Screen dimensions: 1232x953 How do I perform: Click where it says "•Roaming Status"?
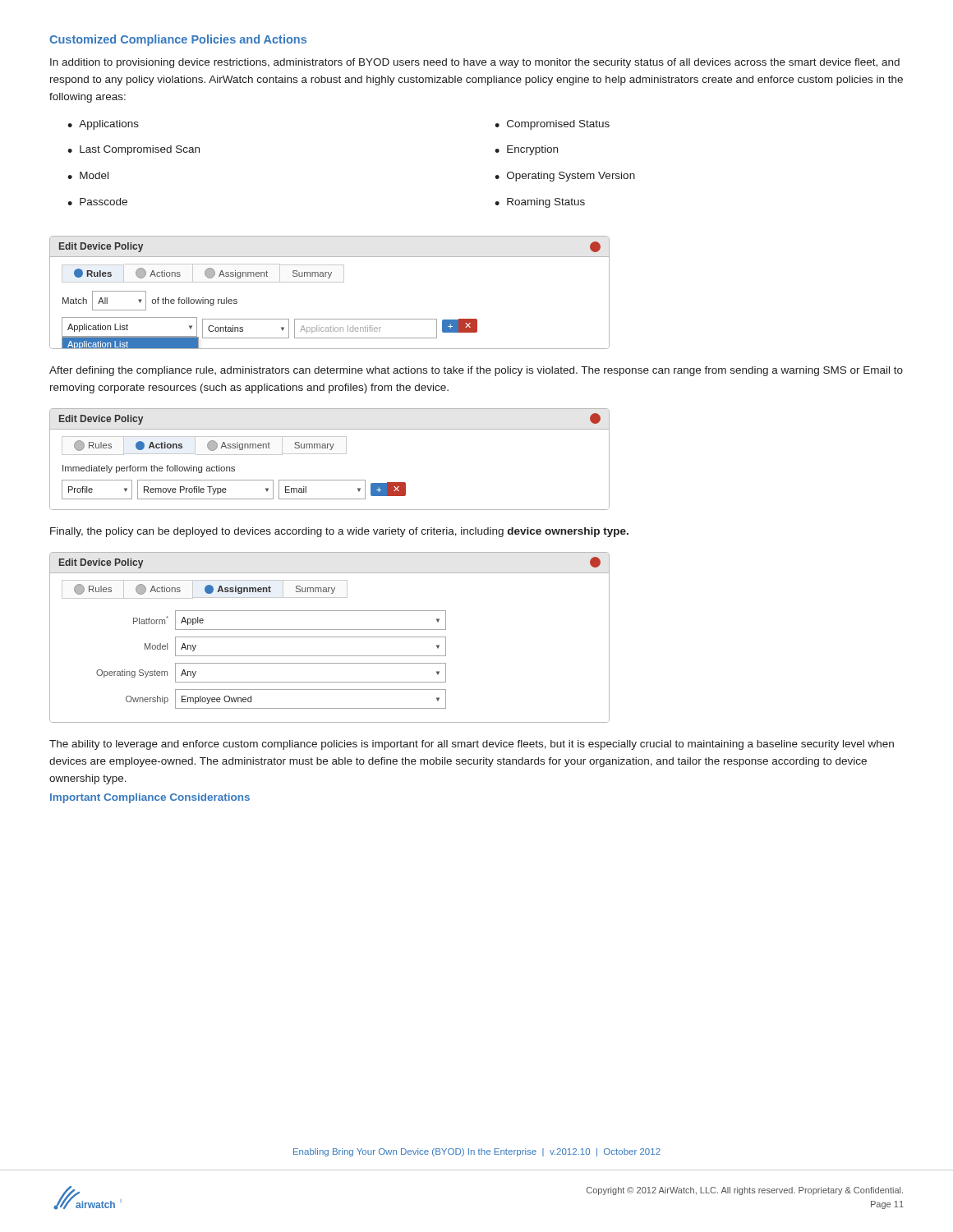pos(540,204)
